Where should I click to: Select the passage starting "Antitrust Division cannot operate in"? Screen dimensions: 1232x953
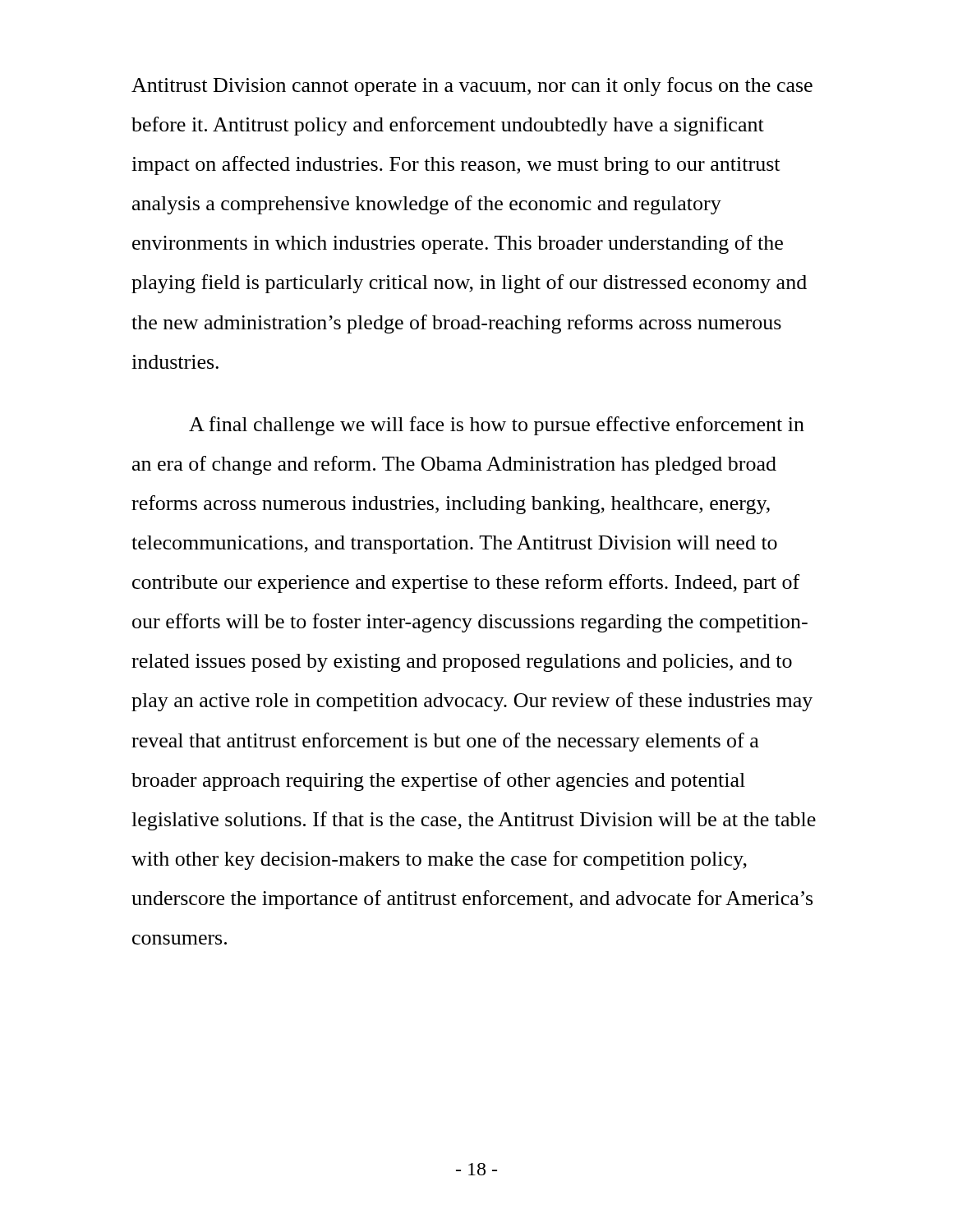(472, 87)
